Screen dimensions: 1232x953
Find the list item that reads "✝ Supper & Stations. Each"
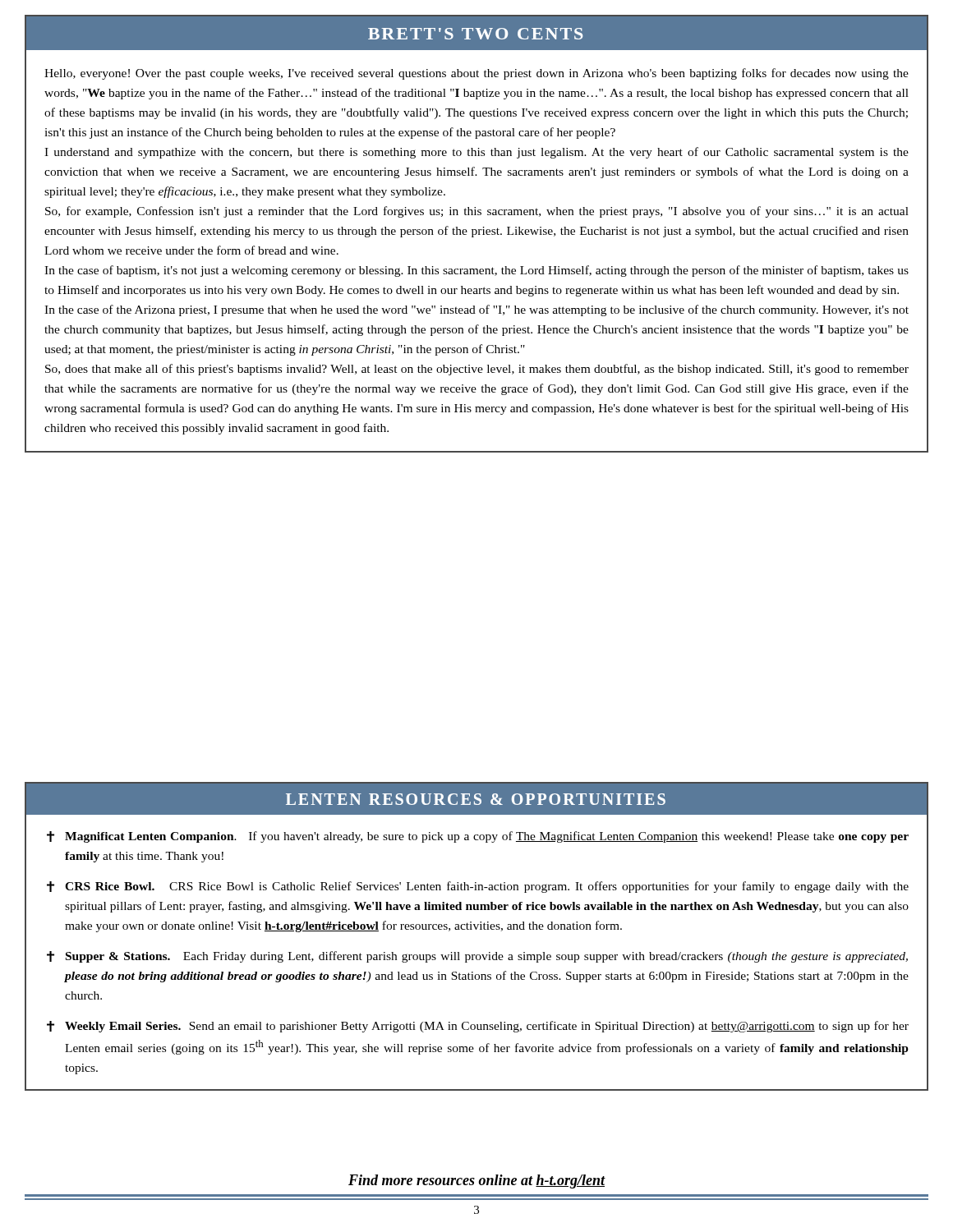(476, 976)
